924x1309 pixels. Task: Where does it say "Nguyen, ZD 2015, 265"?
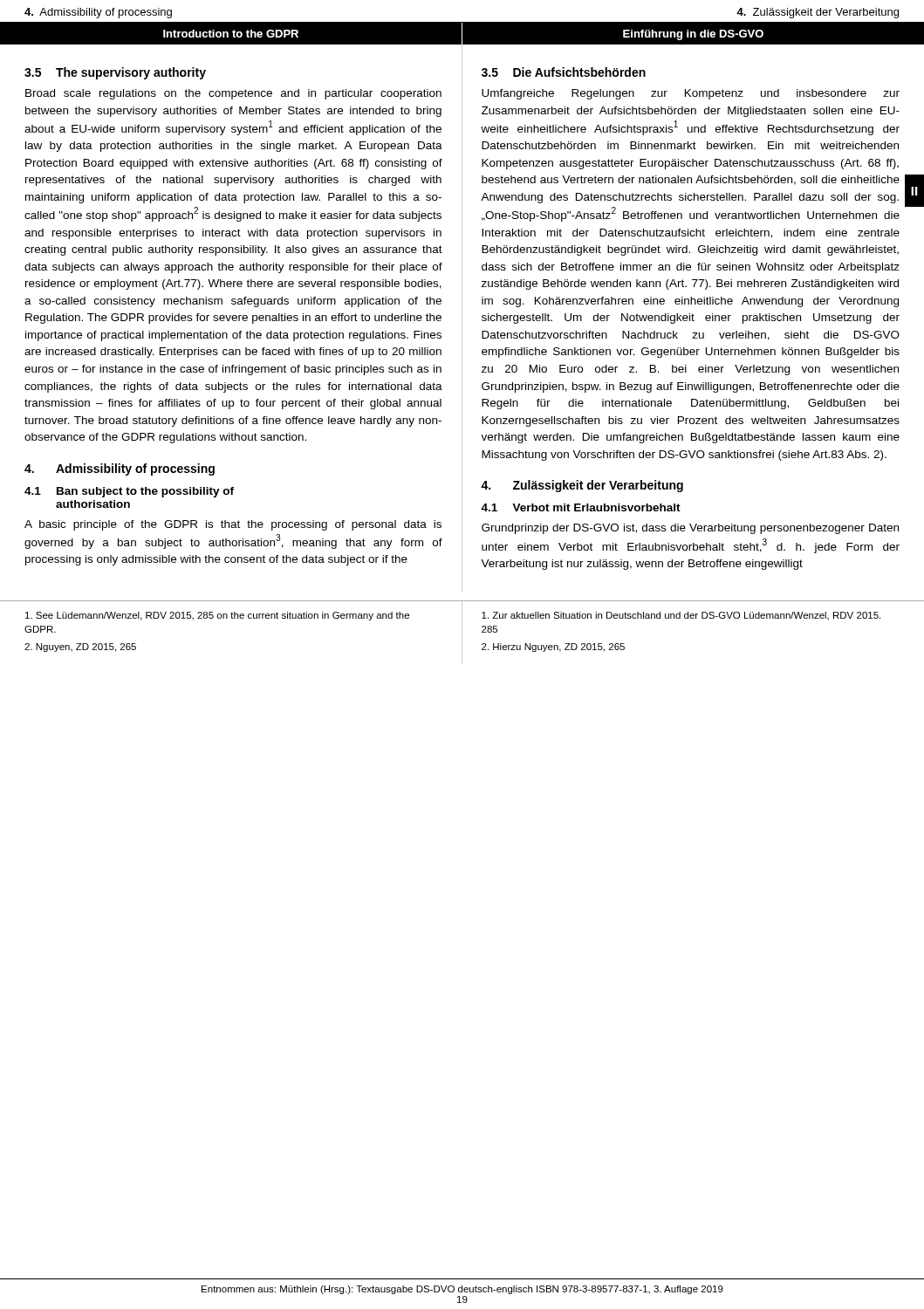coord(80,646)
